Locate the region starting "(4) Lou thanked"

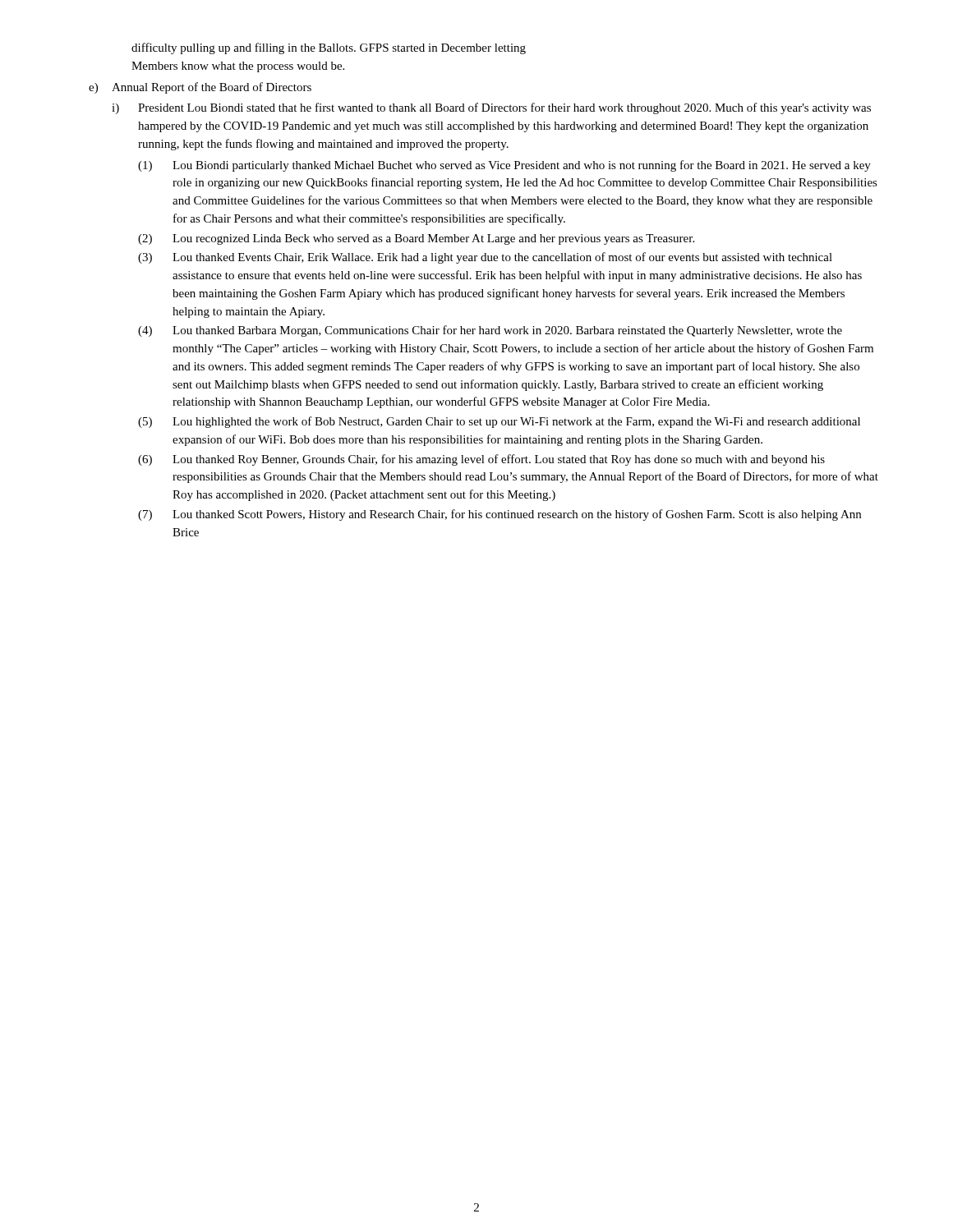[x=509, y=367]
